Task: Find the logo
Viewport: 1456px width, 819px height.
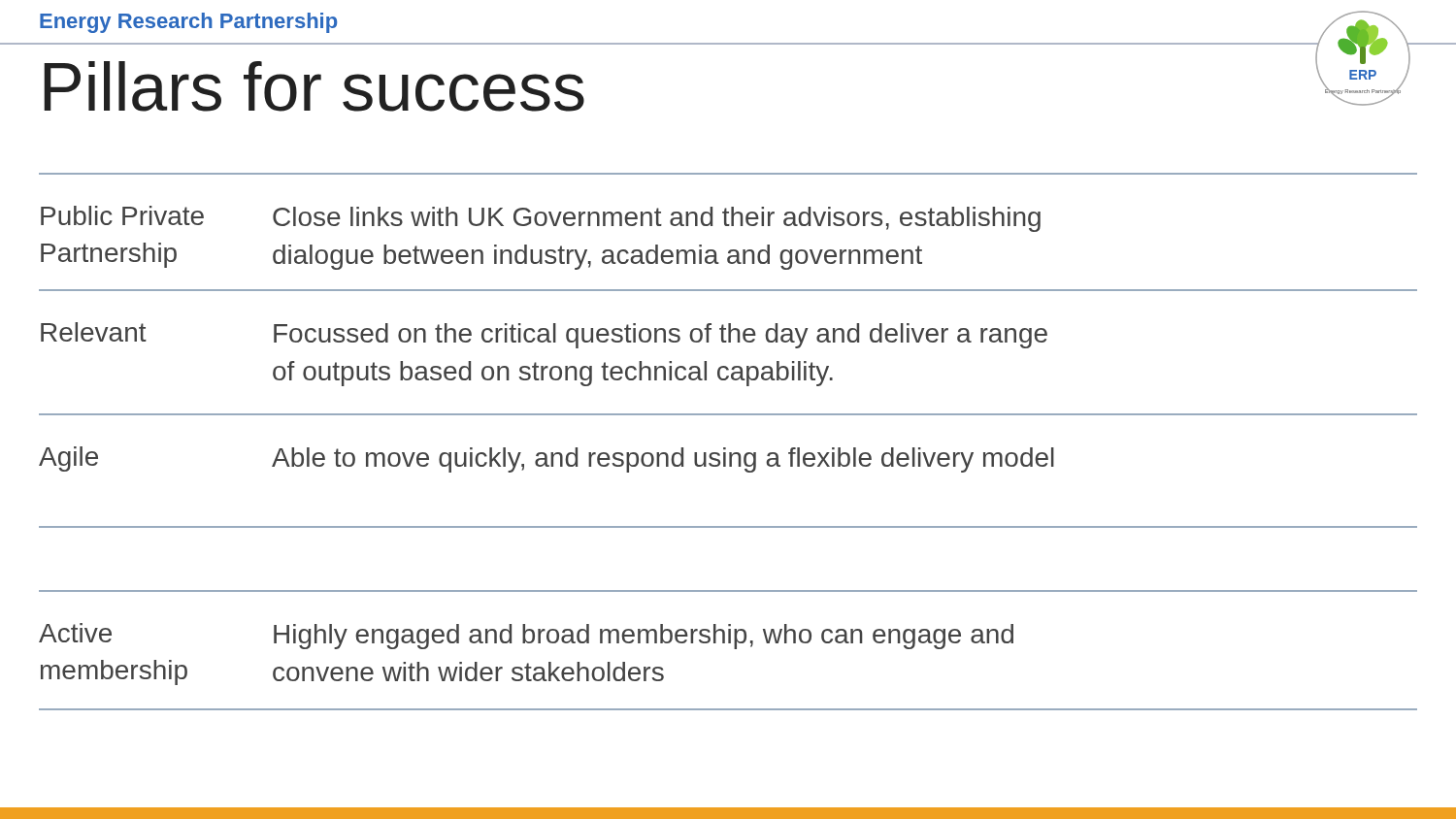Action: 1363,58
